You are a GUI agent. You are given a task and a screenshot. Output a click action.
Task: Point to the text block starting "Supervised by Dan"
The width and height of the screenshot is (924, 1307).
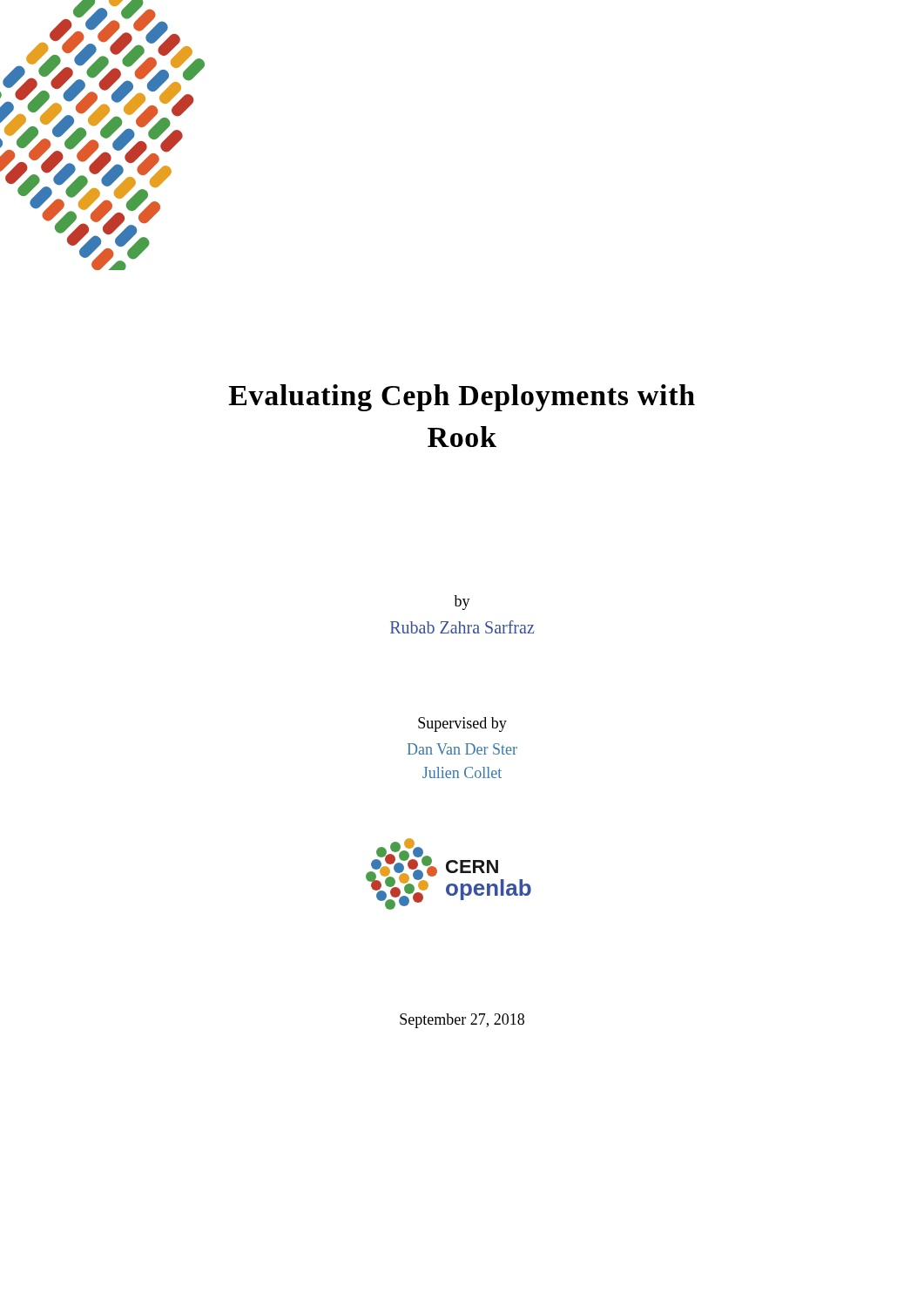462,750
